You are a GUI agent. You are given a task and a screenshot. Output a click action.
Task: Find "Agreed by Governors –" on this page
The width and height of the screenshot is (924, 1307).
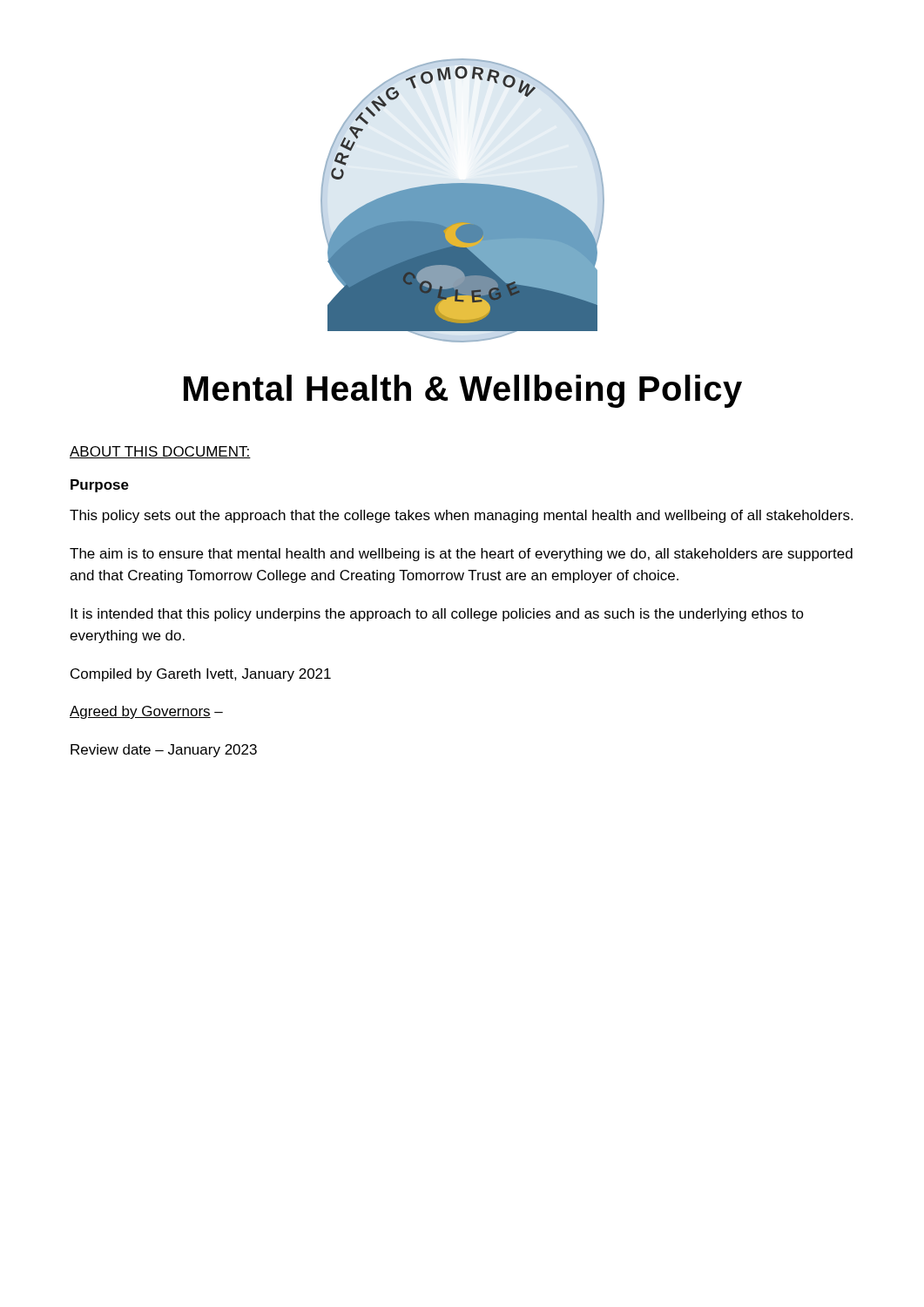[146, 711]
